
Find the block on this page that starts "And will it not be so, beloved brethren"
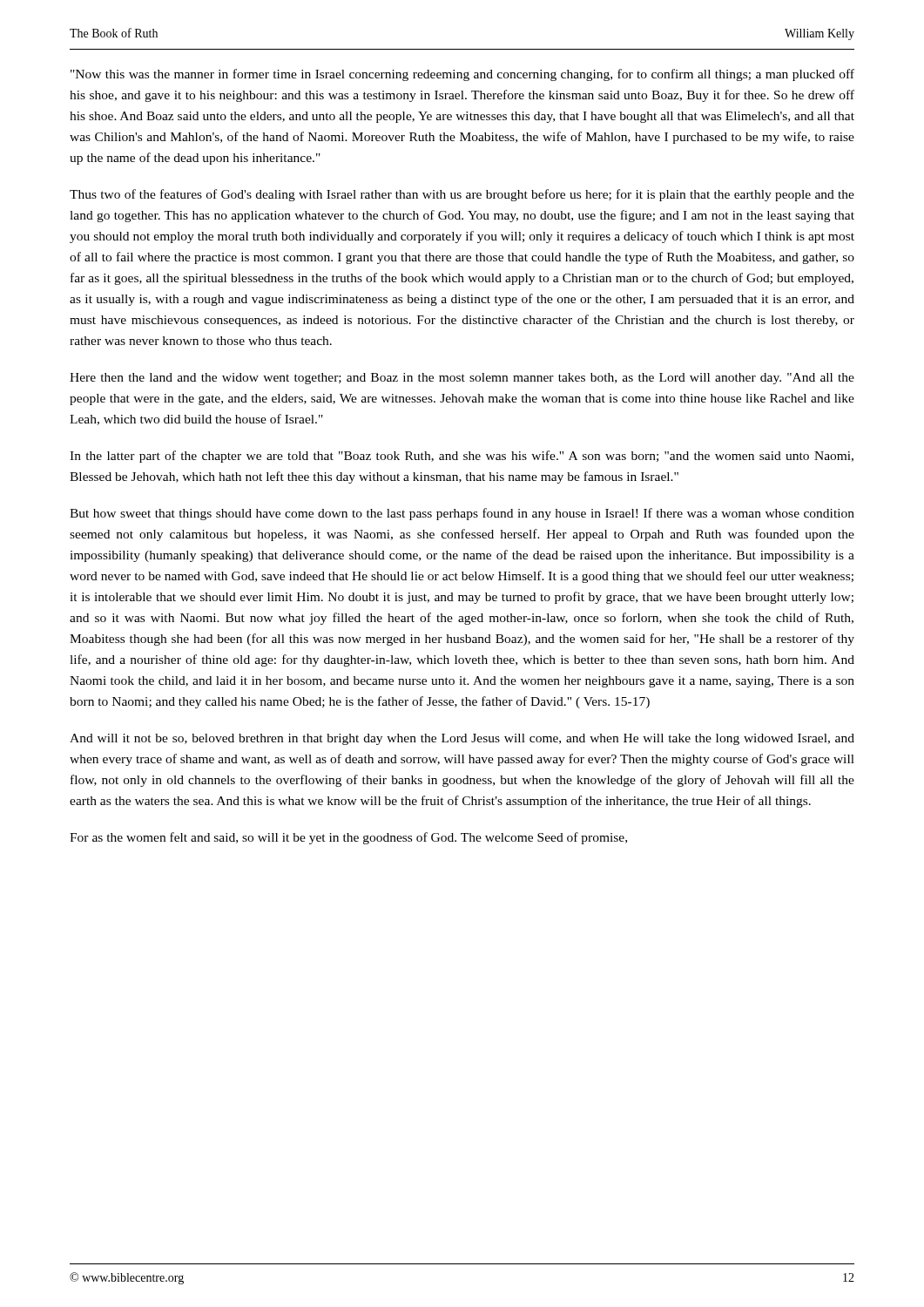[x=462, y=769]
